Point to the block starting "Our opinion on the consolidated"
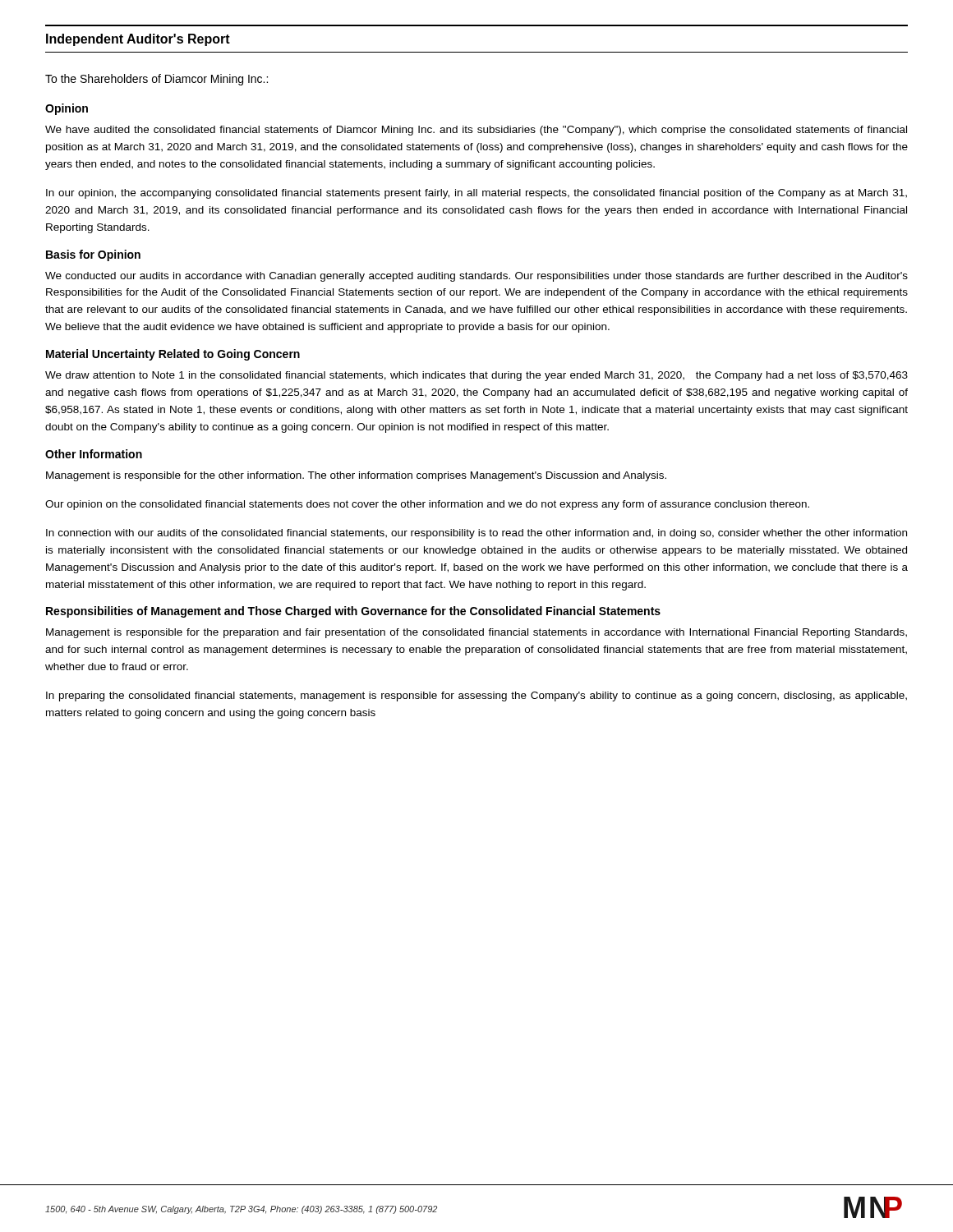The image size is (953, 1232). [428, 504]
